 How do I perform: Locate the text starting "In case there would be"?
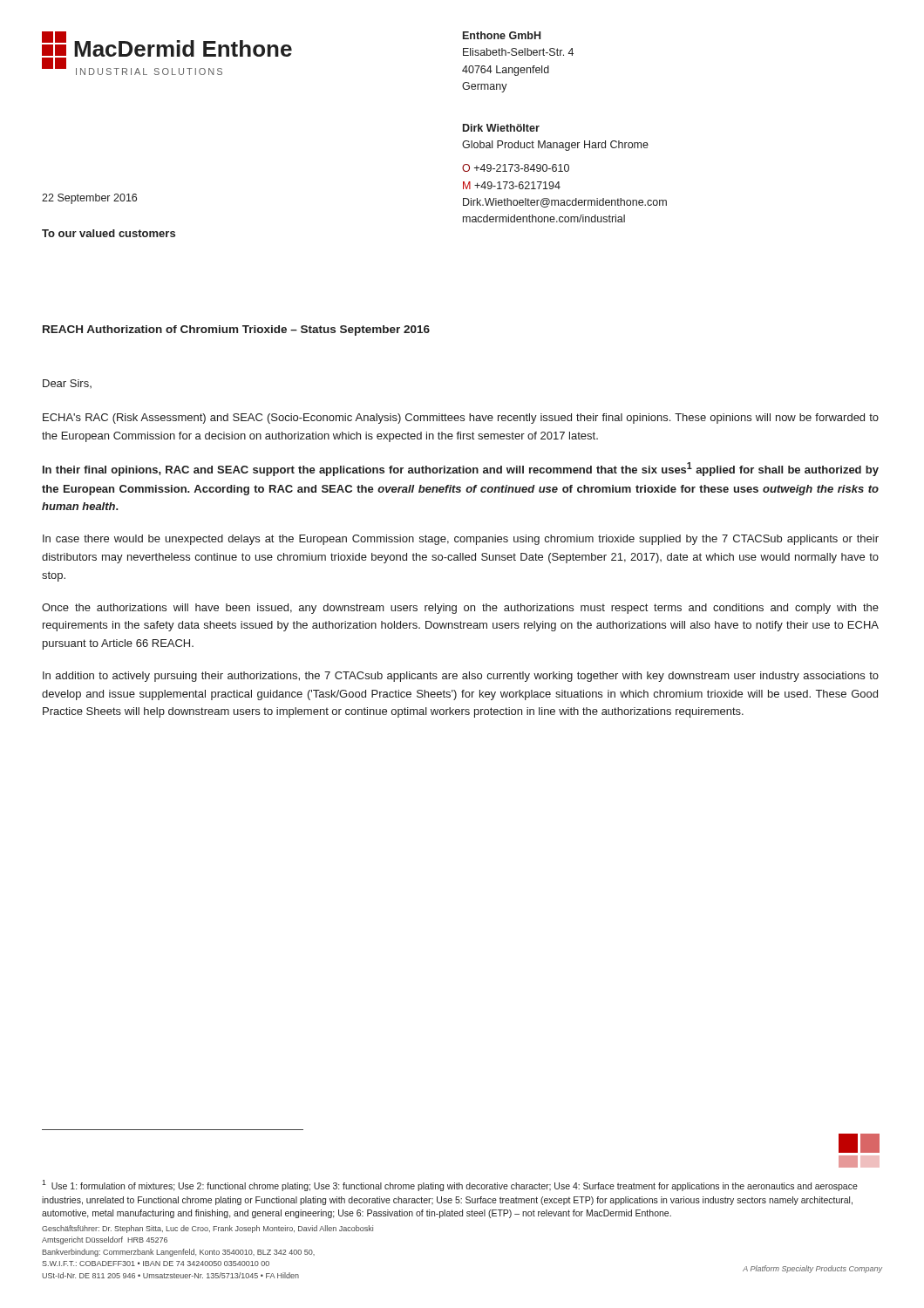coord(460,557)
